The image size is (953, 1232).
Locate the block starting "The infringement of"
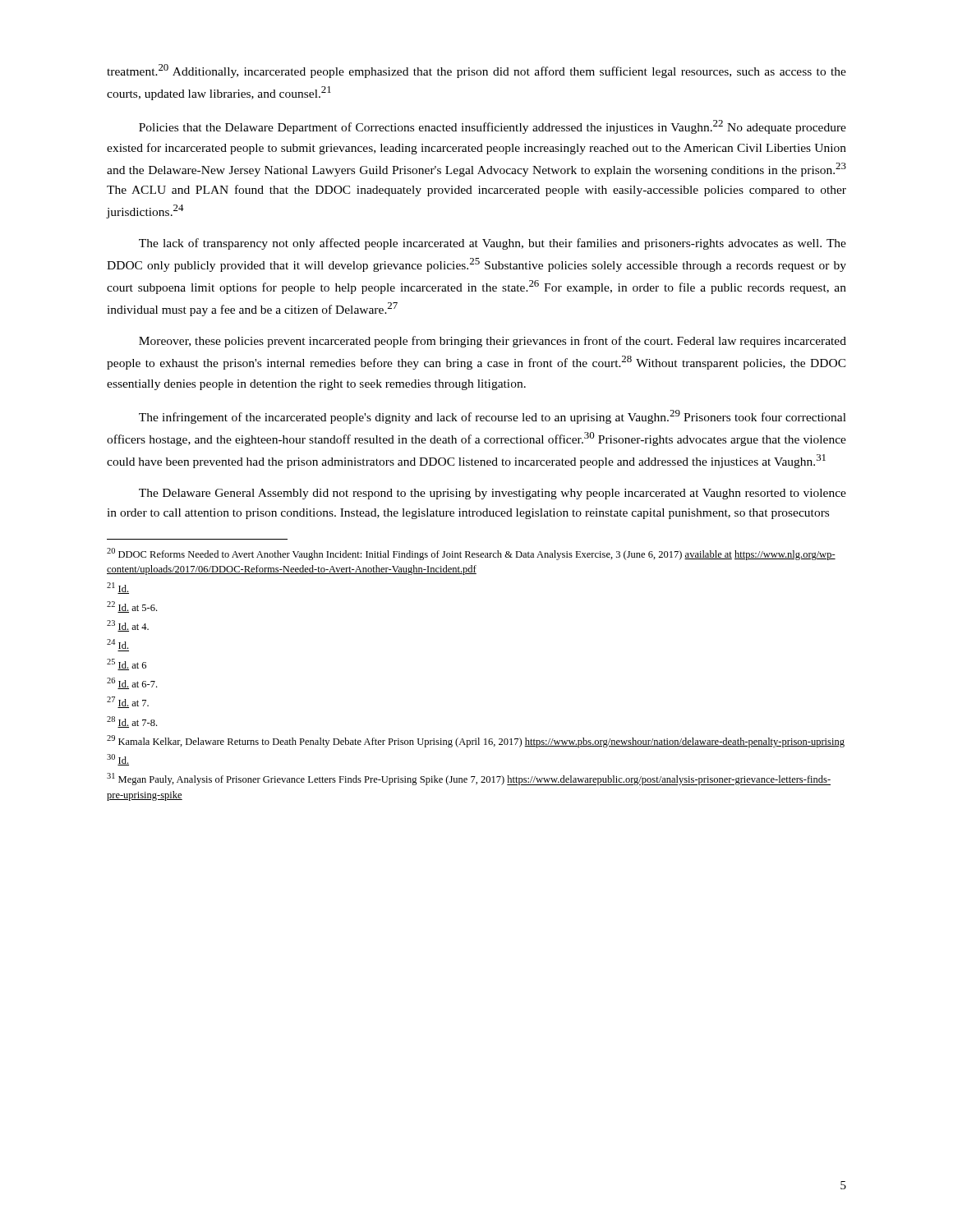click(476, 437)
